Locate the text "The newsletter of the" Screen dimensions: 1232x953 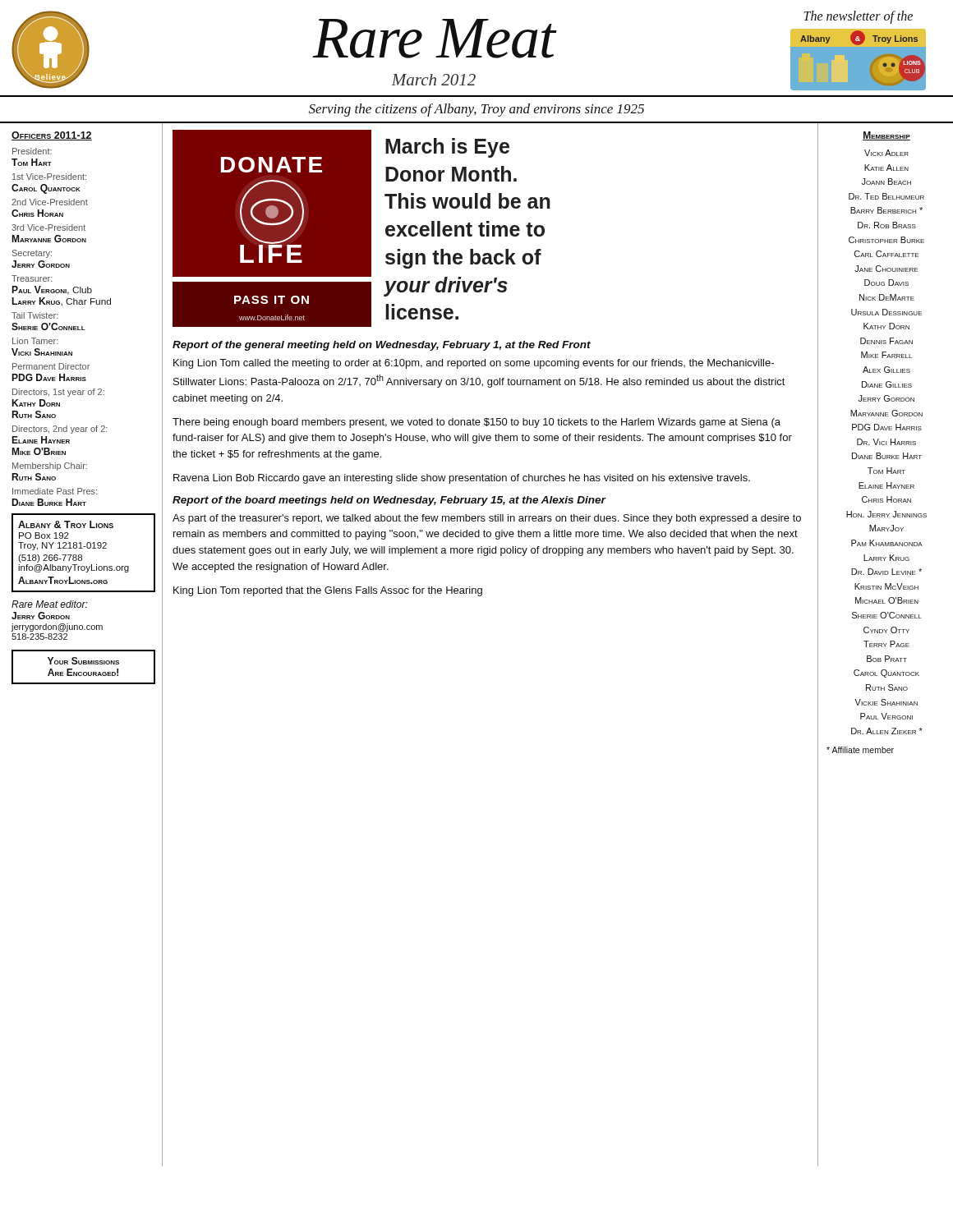coord(858,16)
